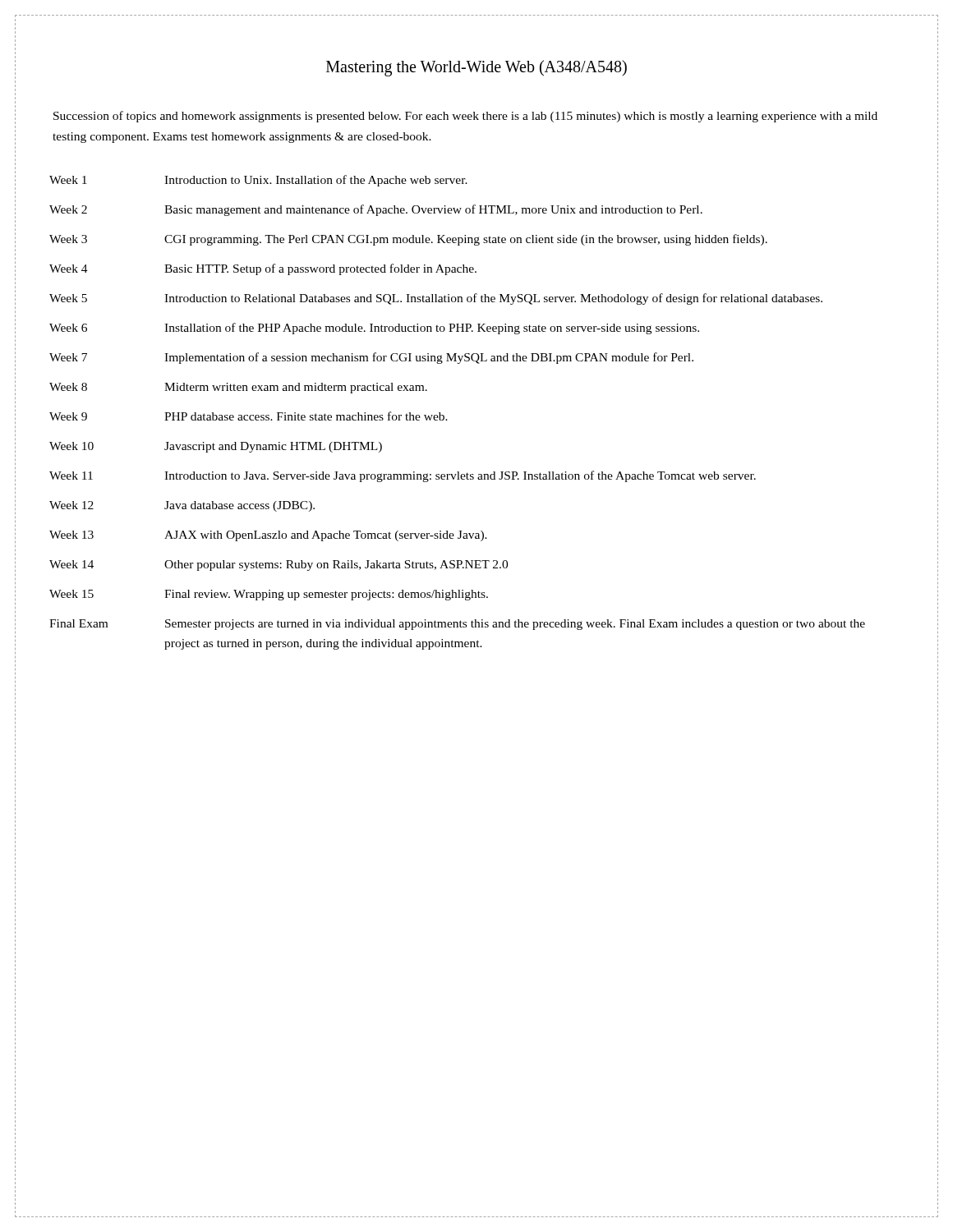Point to the block beginning "Week 10 Javascript"
953x1232 pixels.
[x=216, y=447]
